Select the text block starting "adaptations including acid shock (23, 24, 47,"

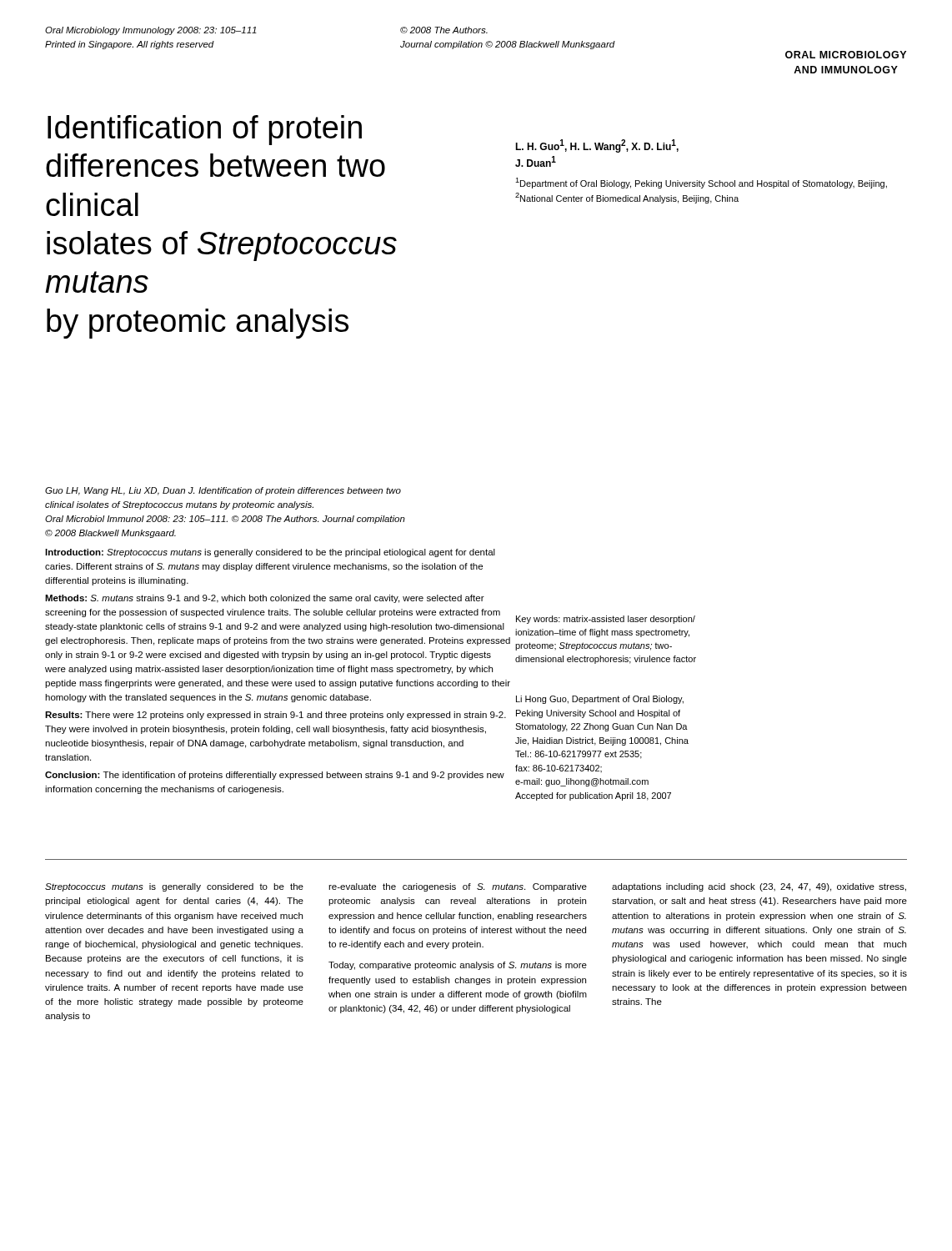tap(759, 945)
